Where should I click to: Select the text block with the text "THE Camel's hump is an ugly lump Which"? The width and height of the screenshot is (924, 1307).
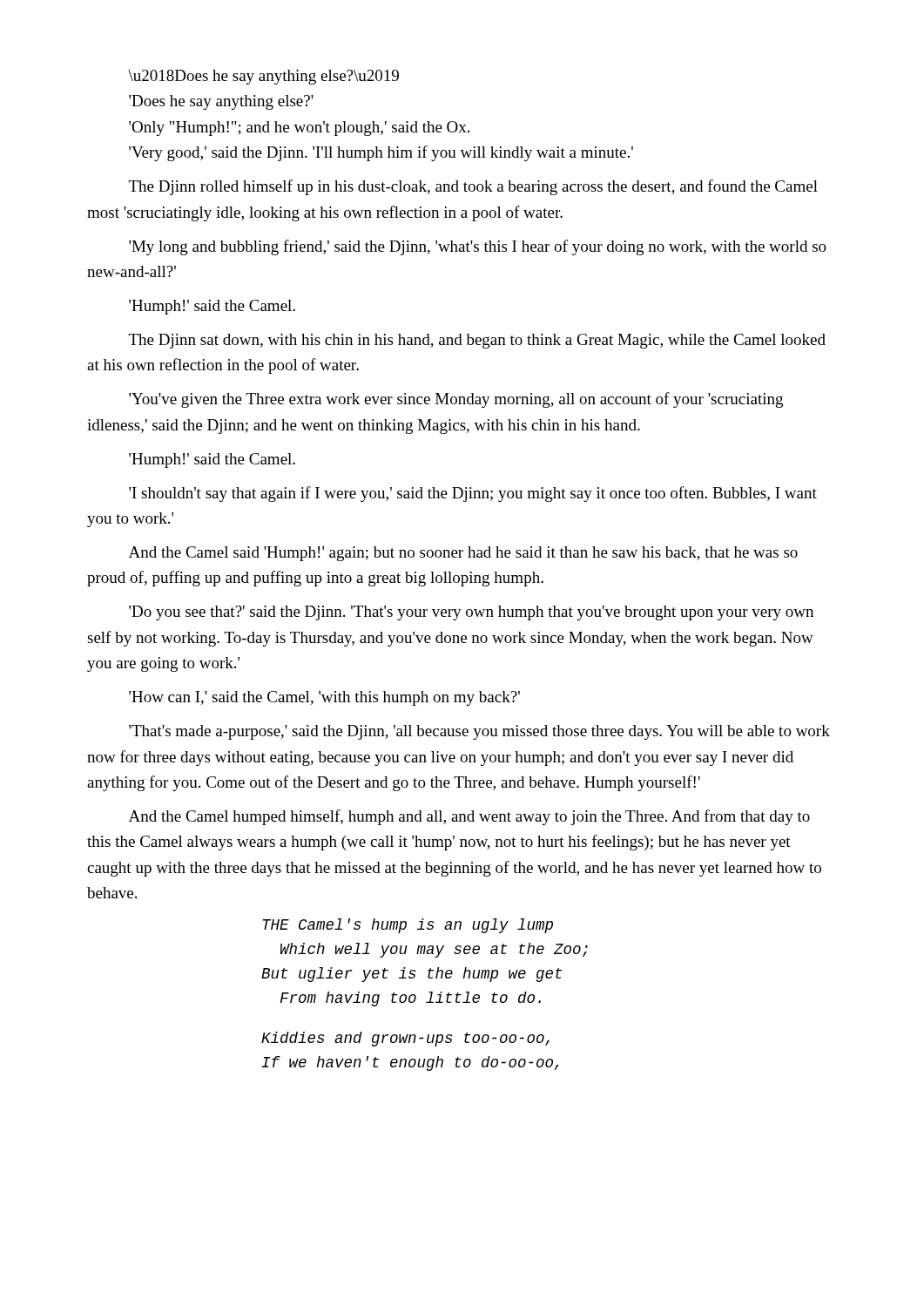549,994
